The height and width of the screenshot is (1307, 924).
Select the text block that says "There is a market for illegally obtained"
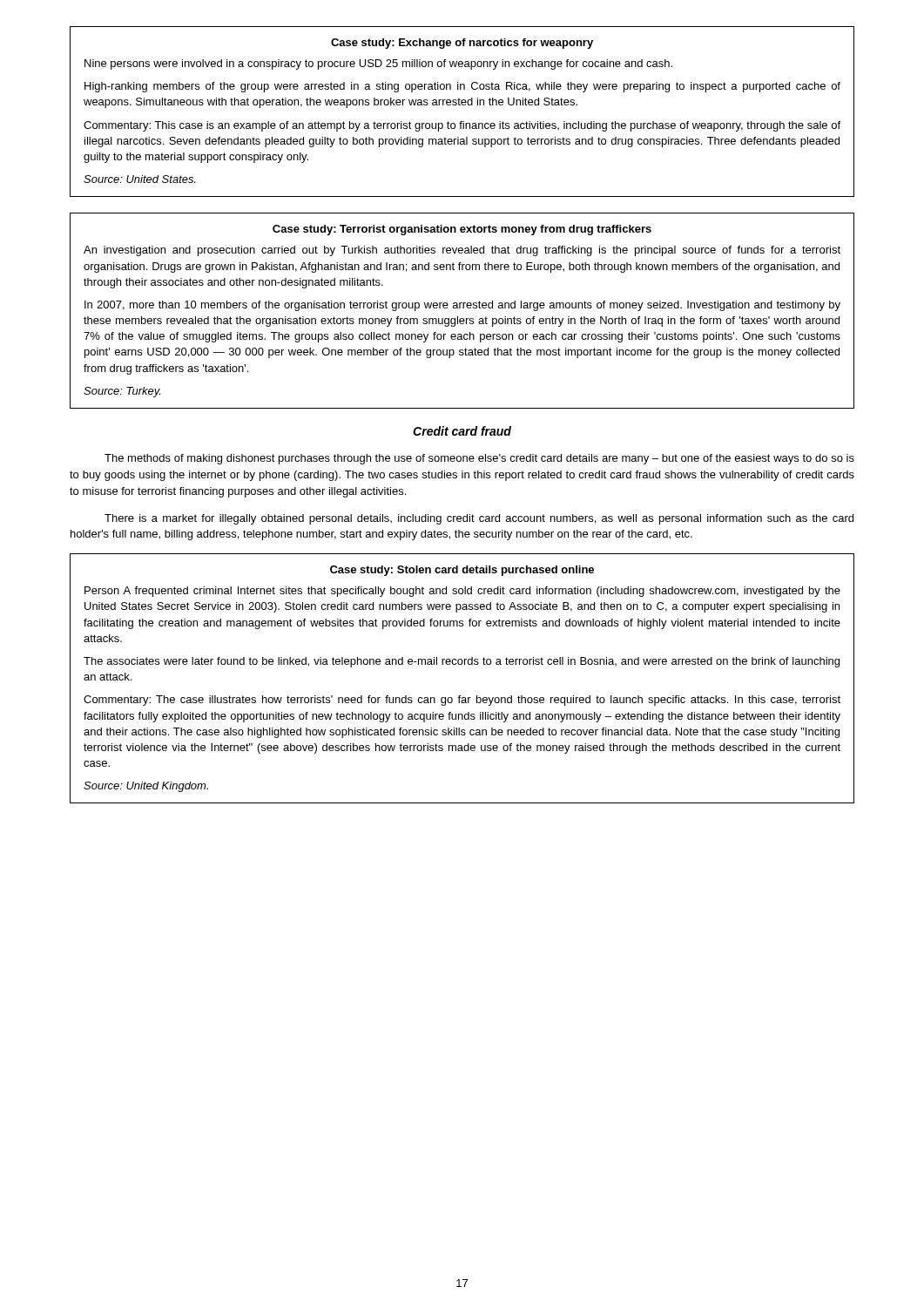coord(462,526)
